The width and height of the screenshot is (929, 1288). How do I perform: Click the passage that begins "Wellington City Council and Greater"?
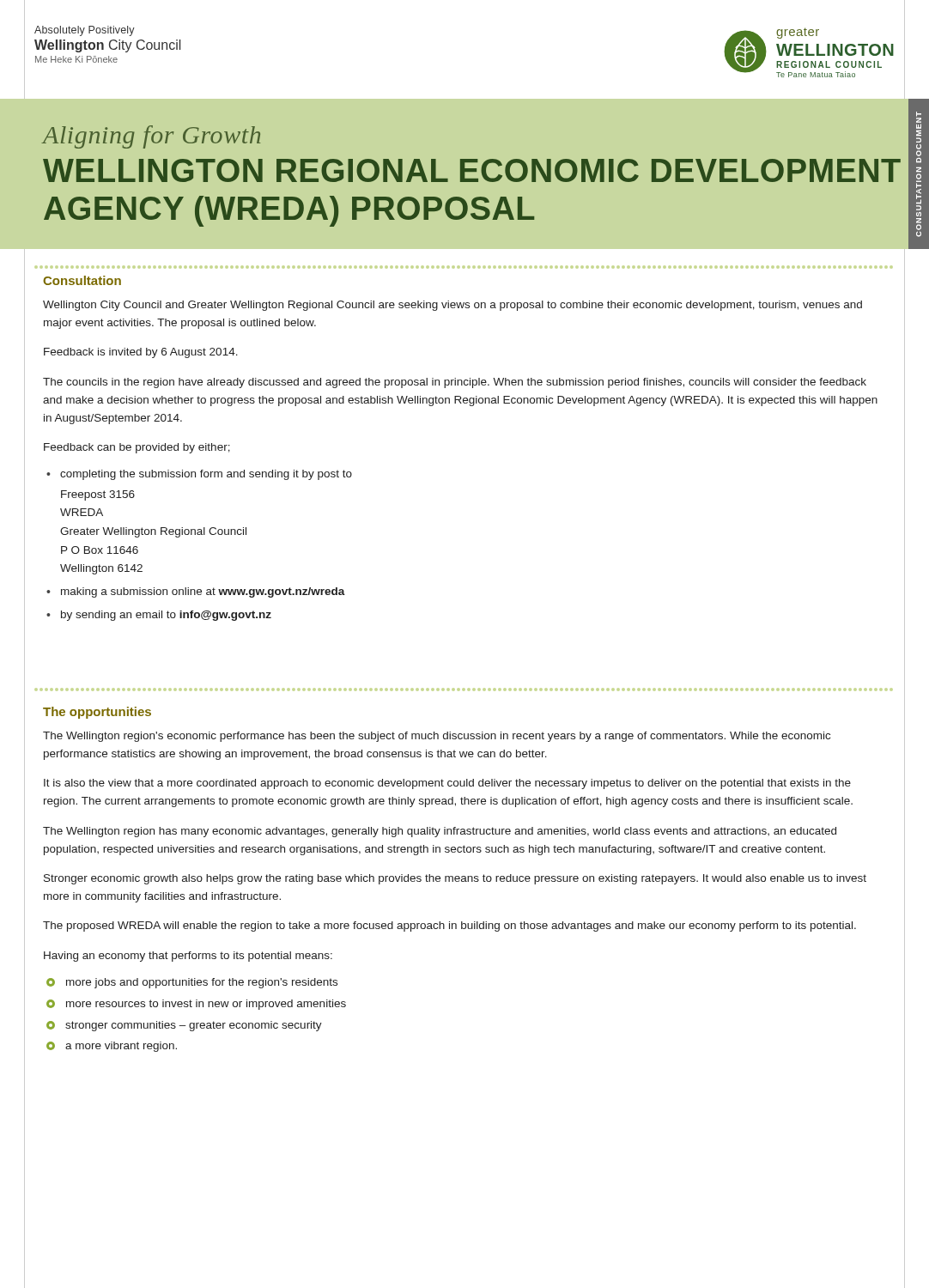[464, 314]
